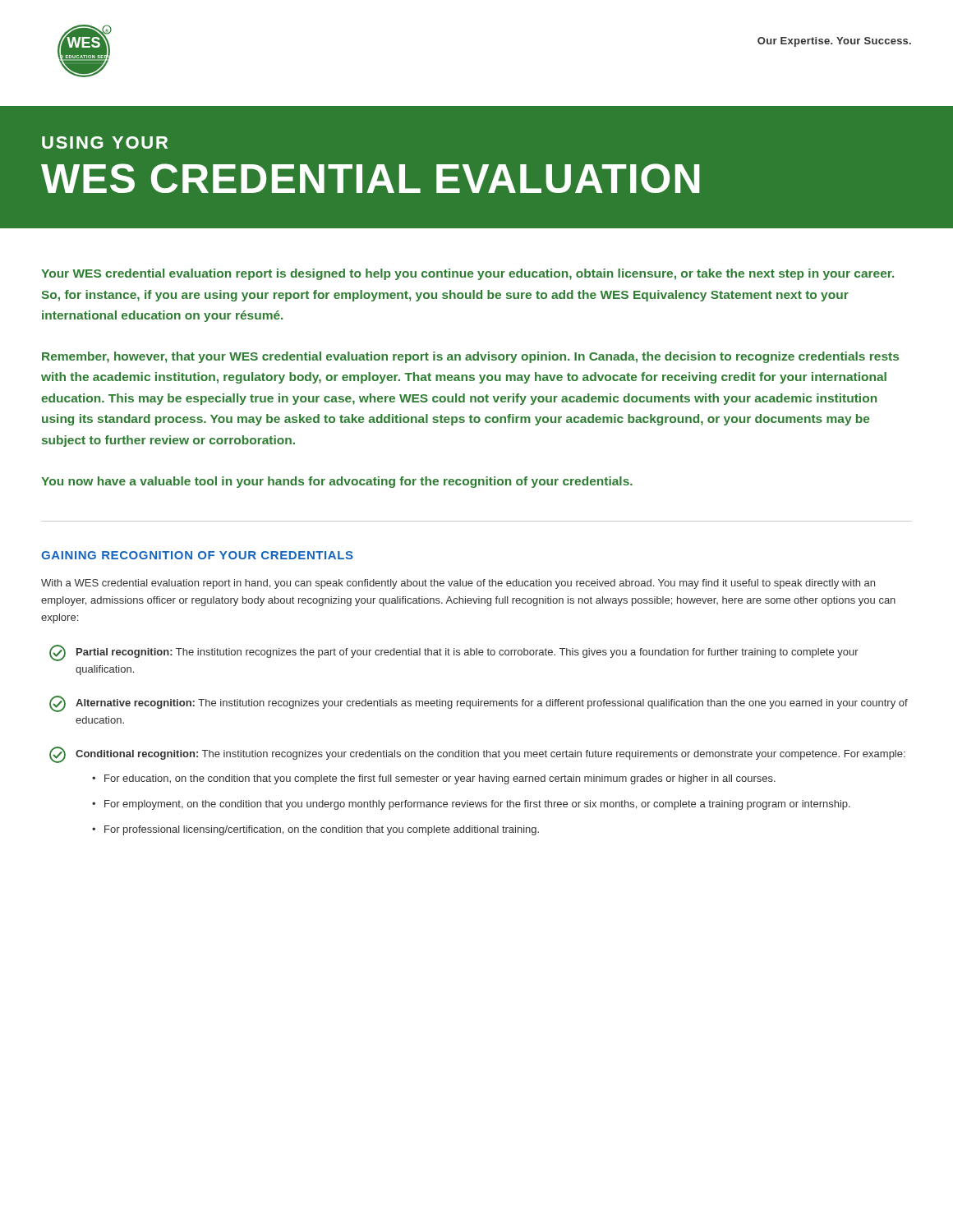Locate the section header

(197, 555)
